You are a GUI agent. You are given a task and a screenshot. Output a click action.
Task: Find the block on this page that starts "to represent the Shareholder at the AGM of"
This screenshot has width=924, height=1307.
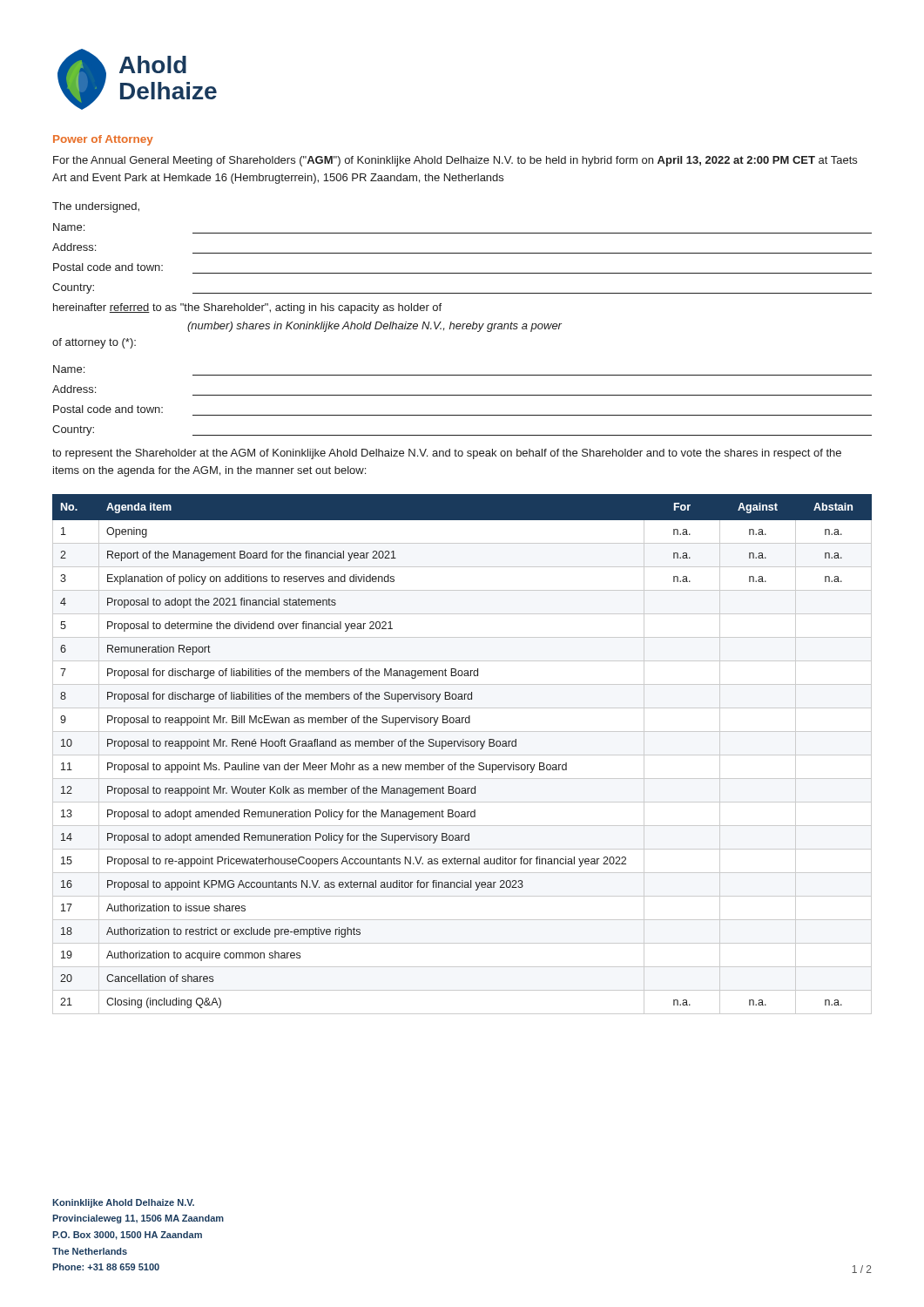tap(447, 461)
